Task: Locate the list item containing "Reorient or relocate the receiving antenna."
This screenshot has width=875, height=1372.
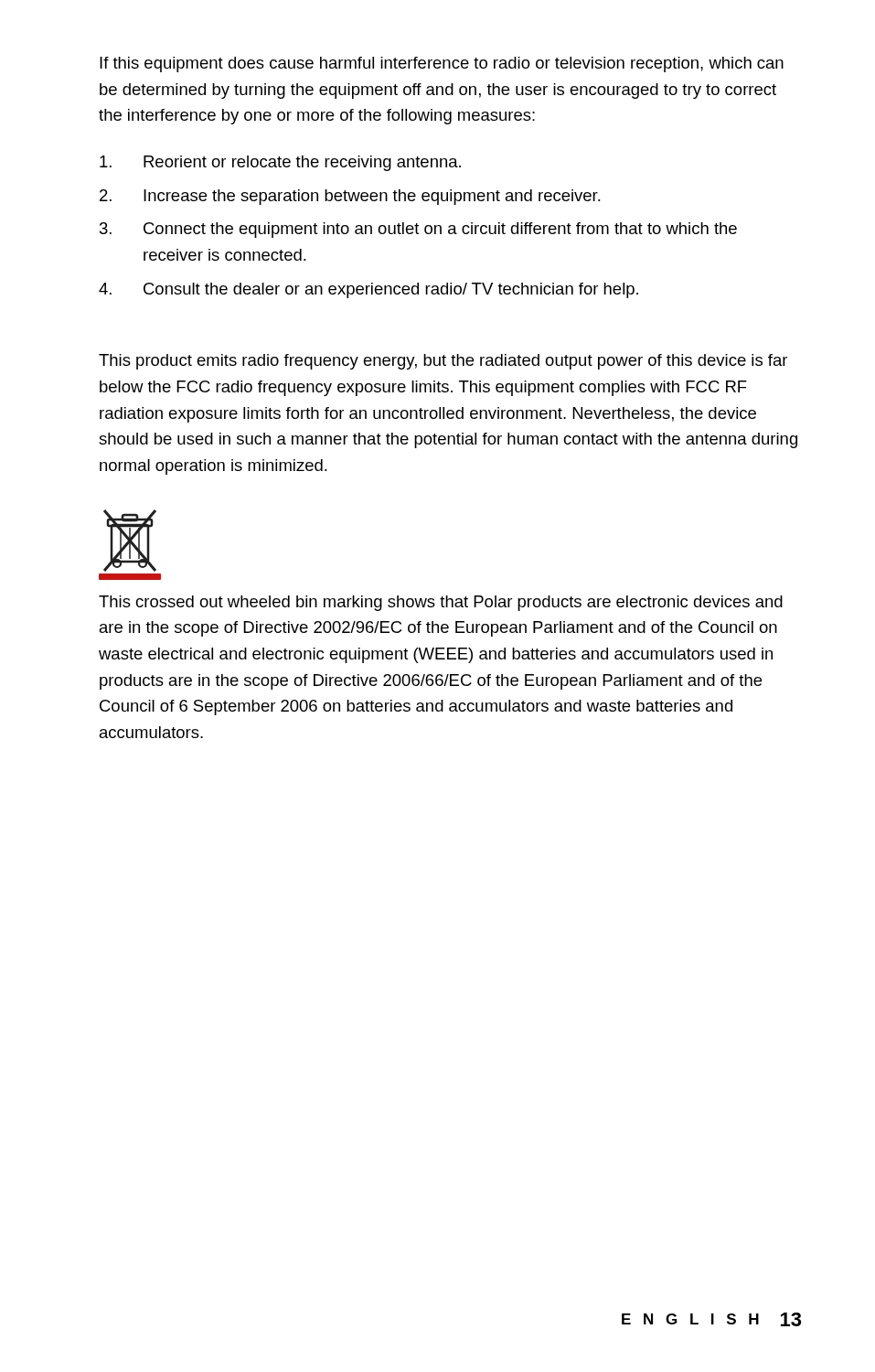Action: (450, 162)
